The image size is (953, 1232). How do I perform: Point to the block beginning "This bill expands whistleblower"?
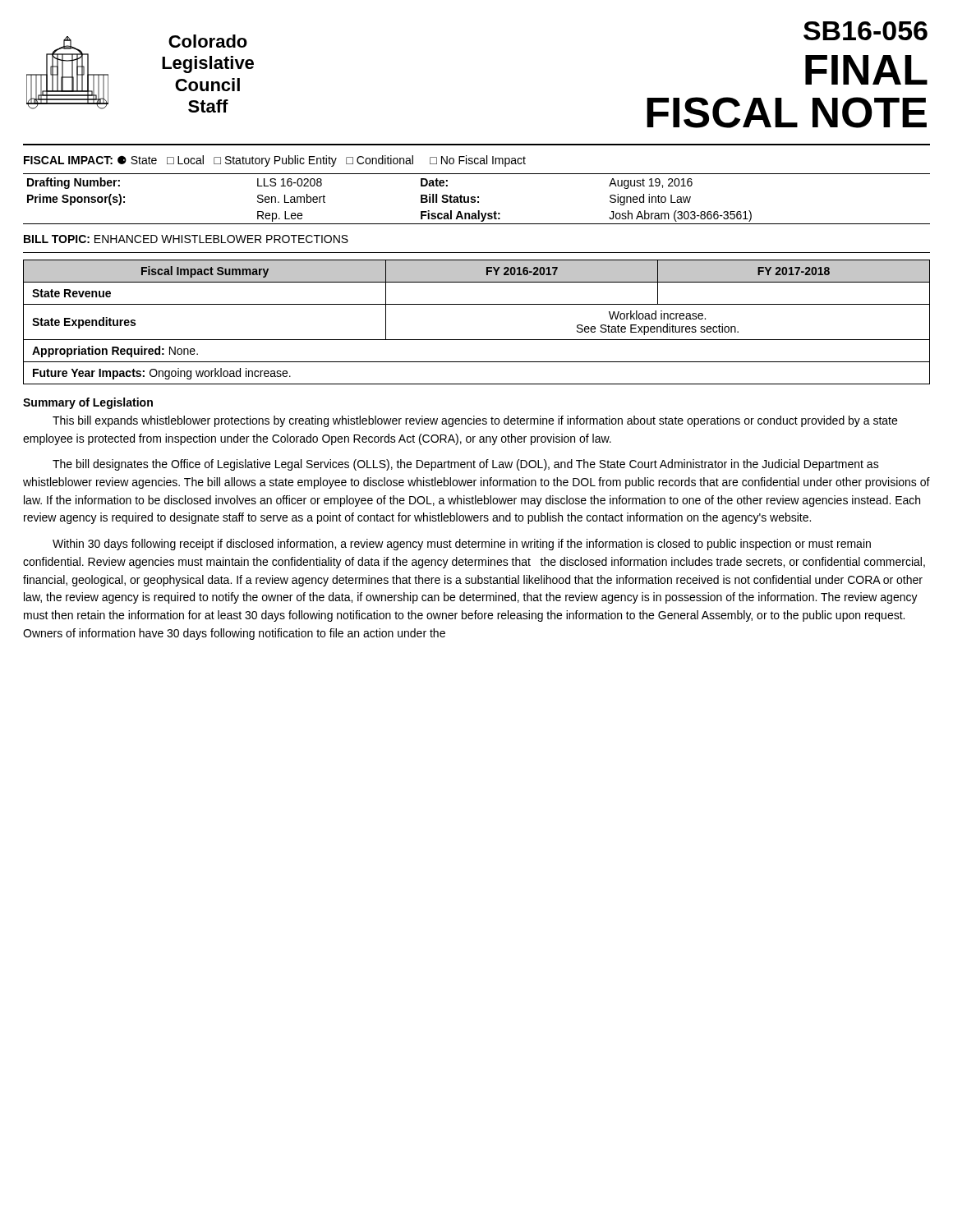(x=460, y=429)
